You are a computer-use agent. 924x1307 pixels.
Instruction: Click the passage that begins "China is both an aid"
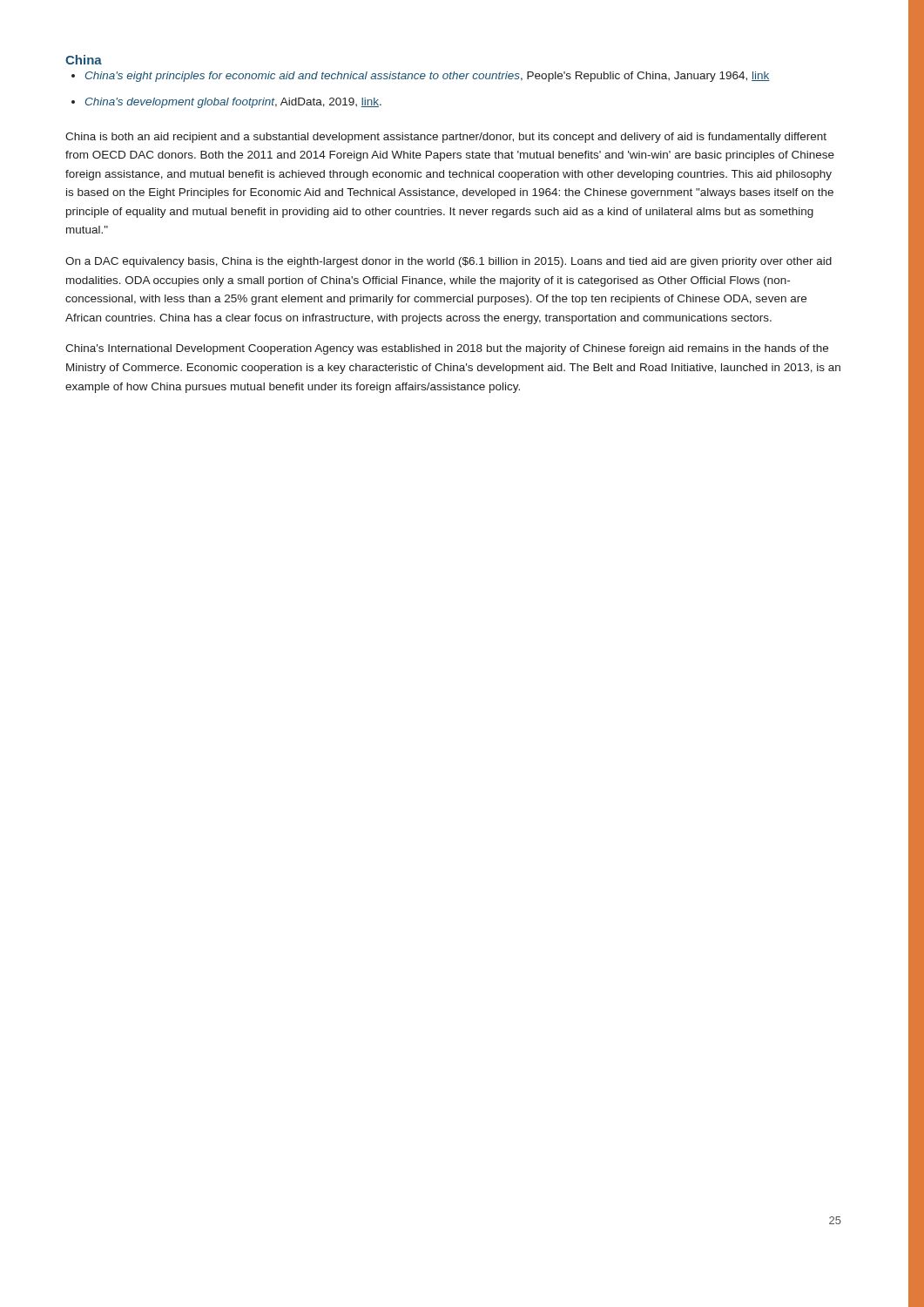pyautogui.click(x=450, y=183)
